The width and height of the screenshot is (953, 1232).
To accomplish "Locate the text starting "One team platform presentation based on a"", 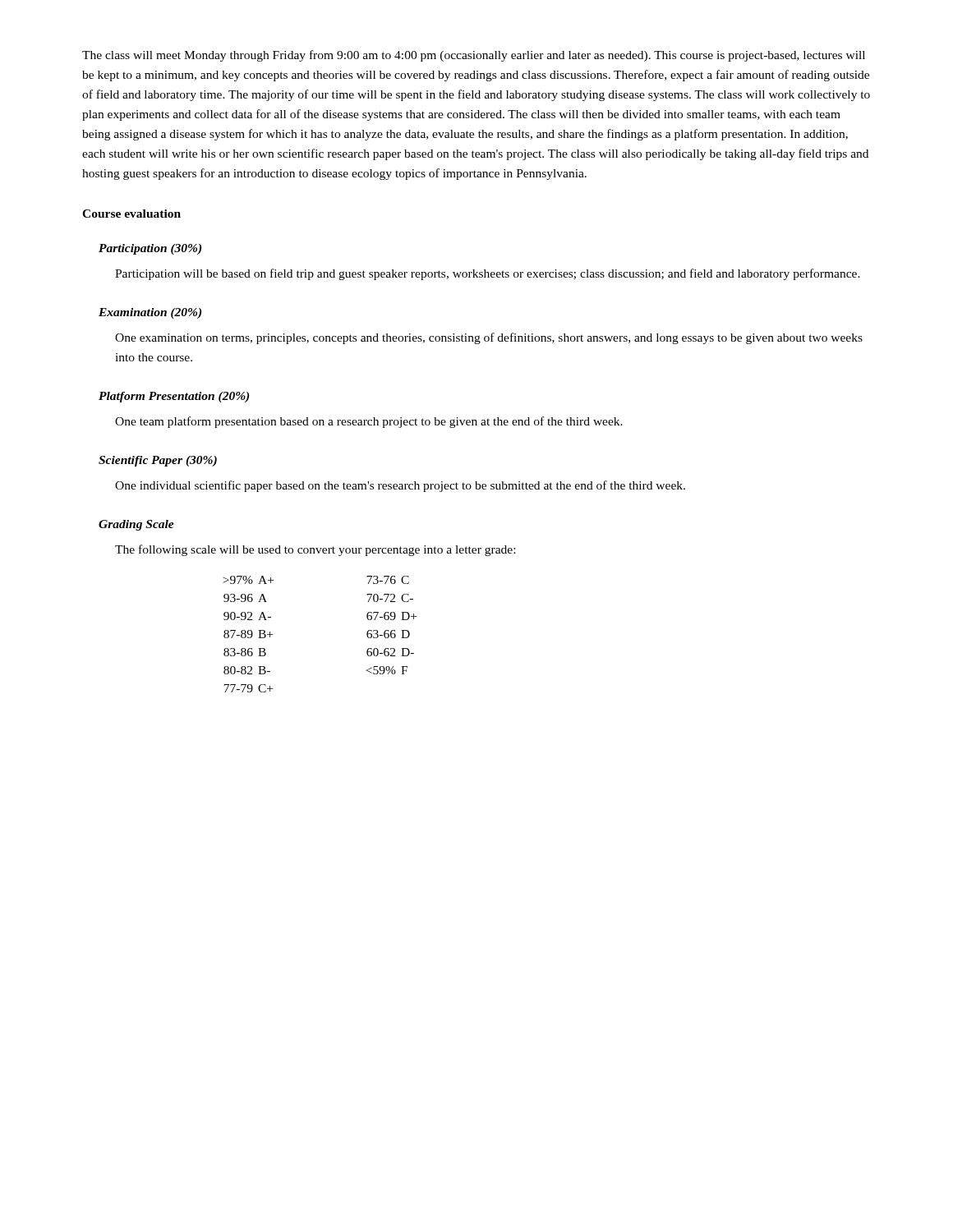I will point(369,421).
